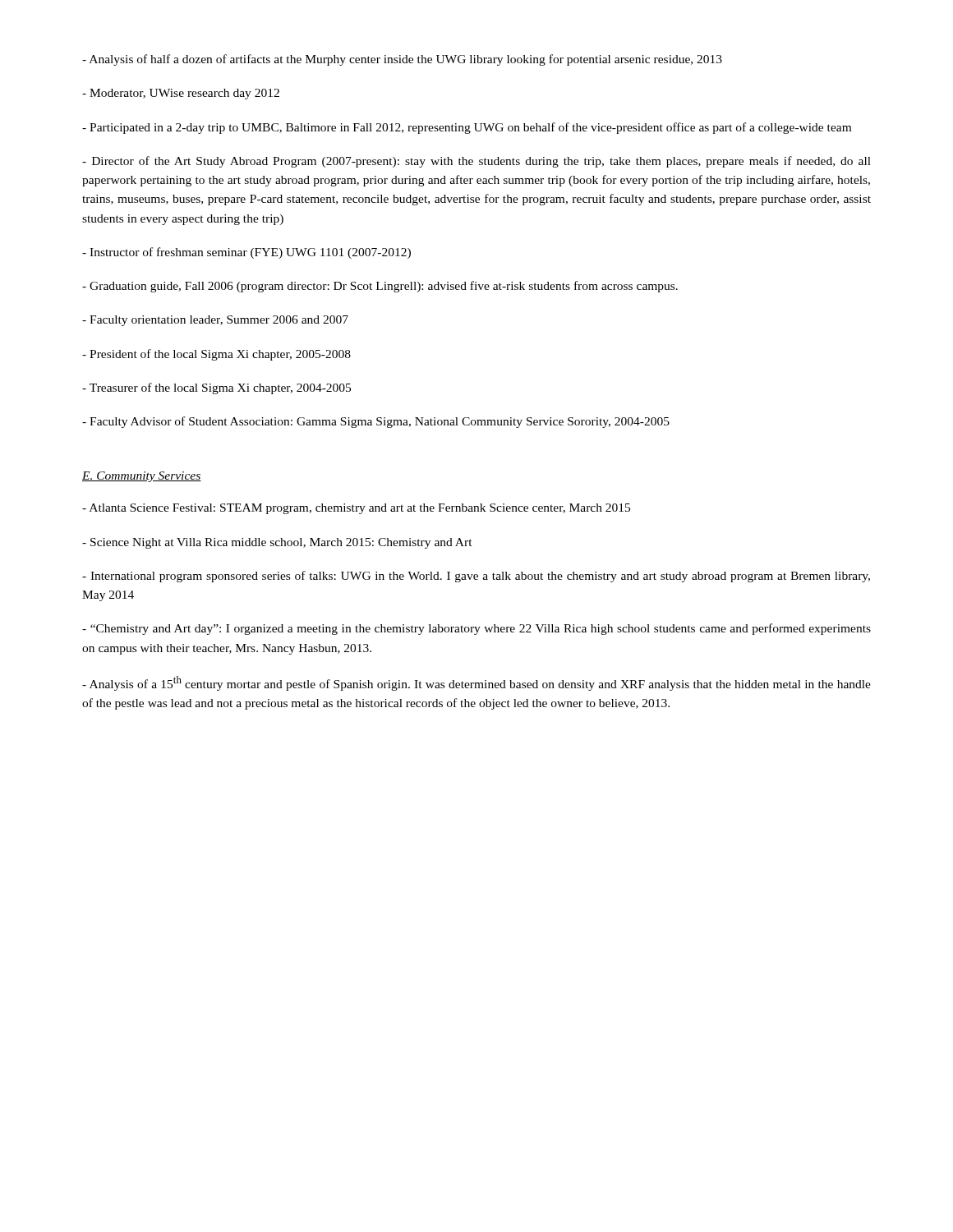
Task: Locate the text block starting "Analysis of half a"
Action: [x=402, y=59]
